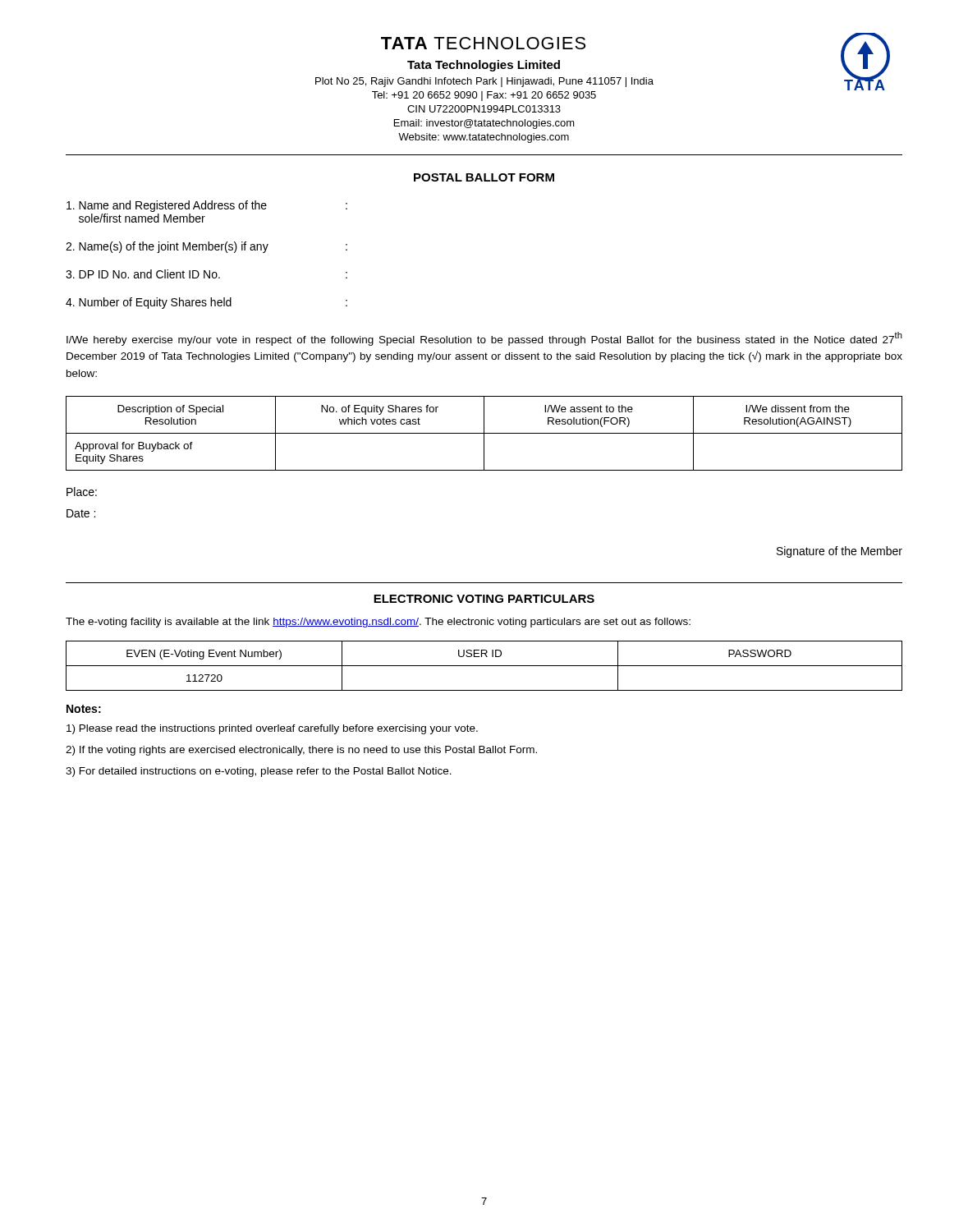Image resolution: width=968 pixels, height=1232 pixels.
Task: Navigate to the element starting "2) If the"
Action: (x=302, y=749)
